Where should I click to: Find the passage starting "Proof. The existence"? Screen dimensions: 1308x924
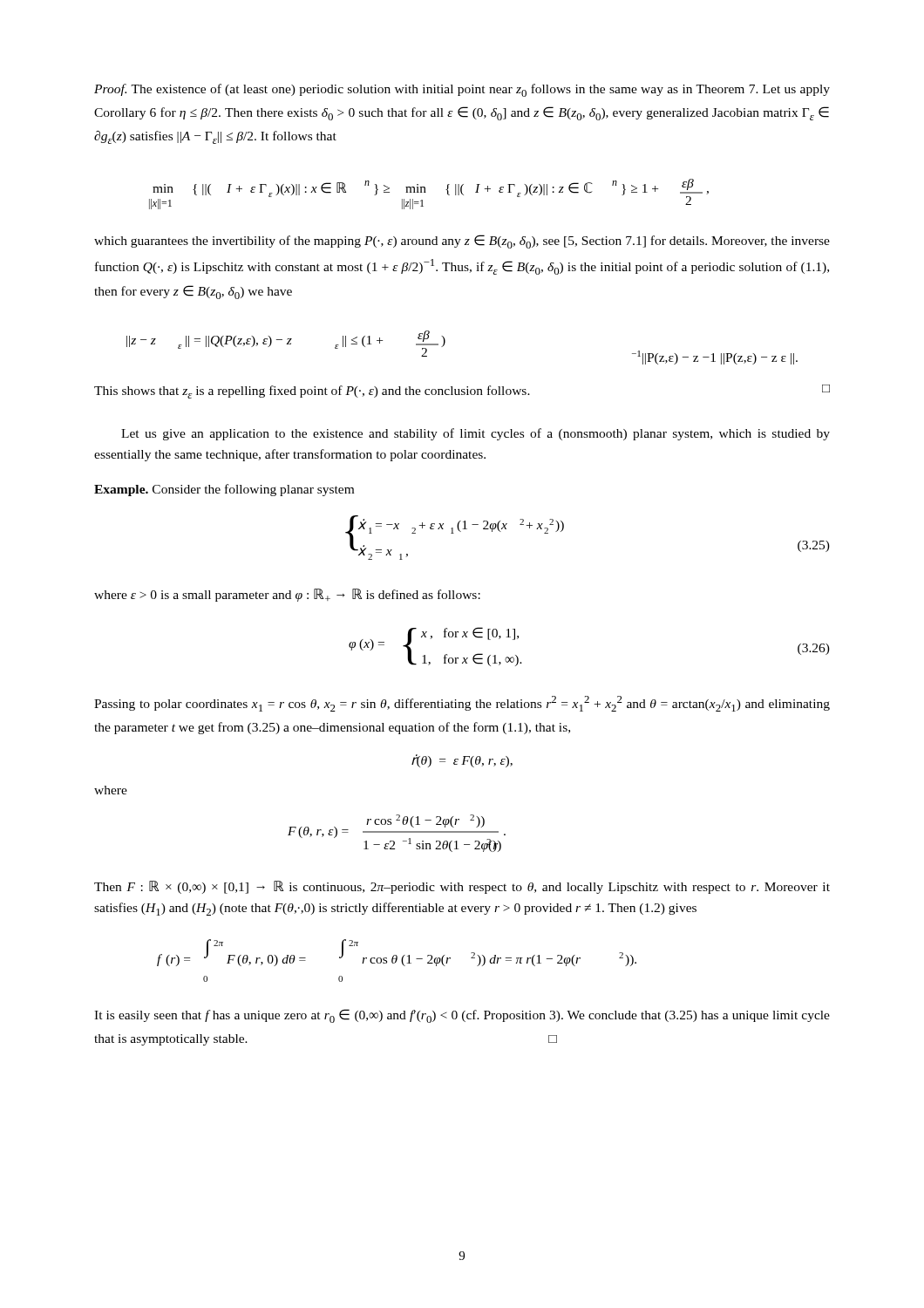462,114
